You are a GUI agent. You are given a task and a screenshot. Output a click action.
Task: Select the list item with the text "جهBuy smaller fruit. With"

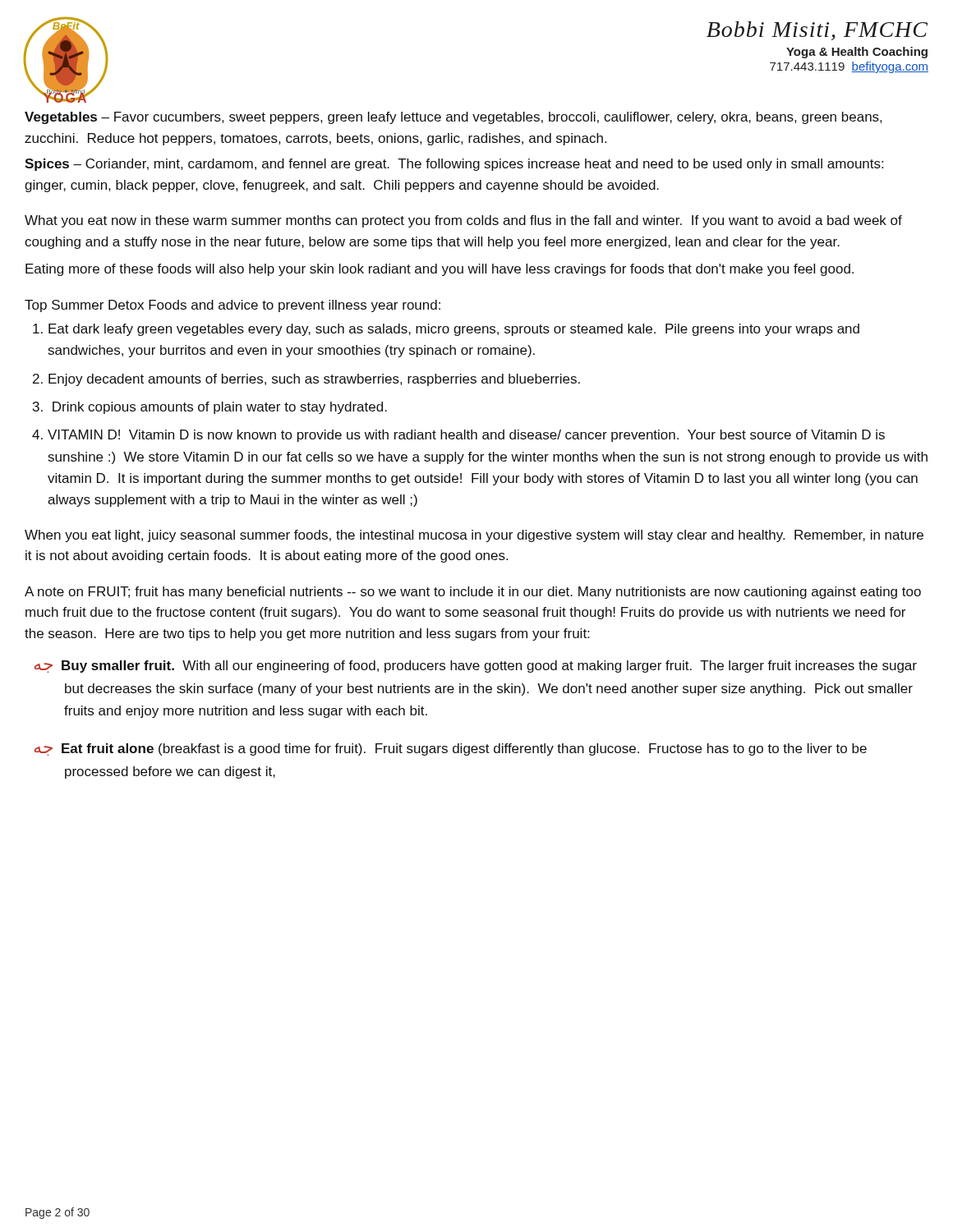click(475, 686)
